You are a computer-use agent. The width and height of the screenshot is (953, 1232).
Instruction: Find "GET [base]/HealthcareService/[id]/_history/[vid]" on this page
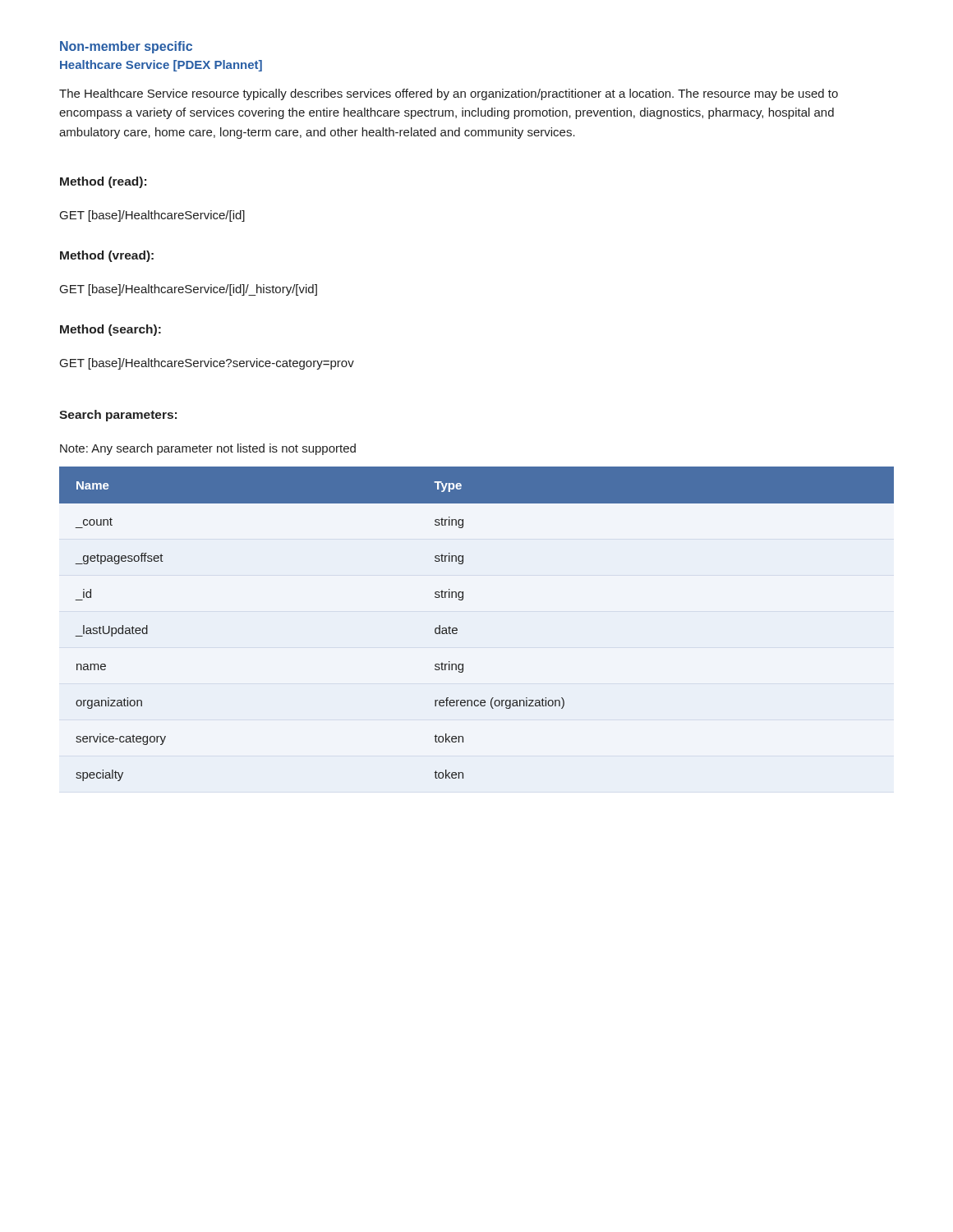point(189,290)
